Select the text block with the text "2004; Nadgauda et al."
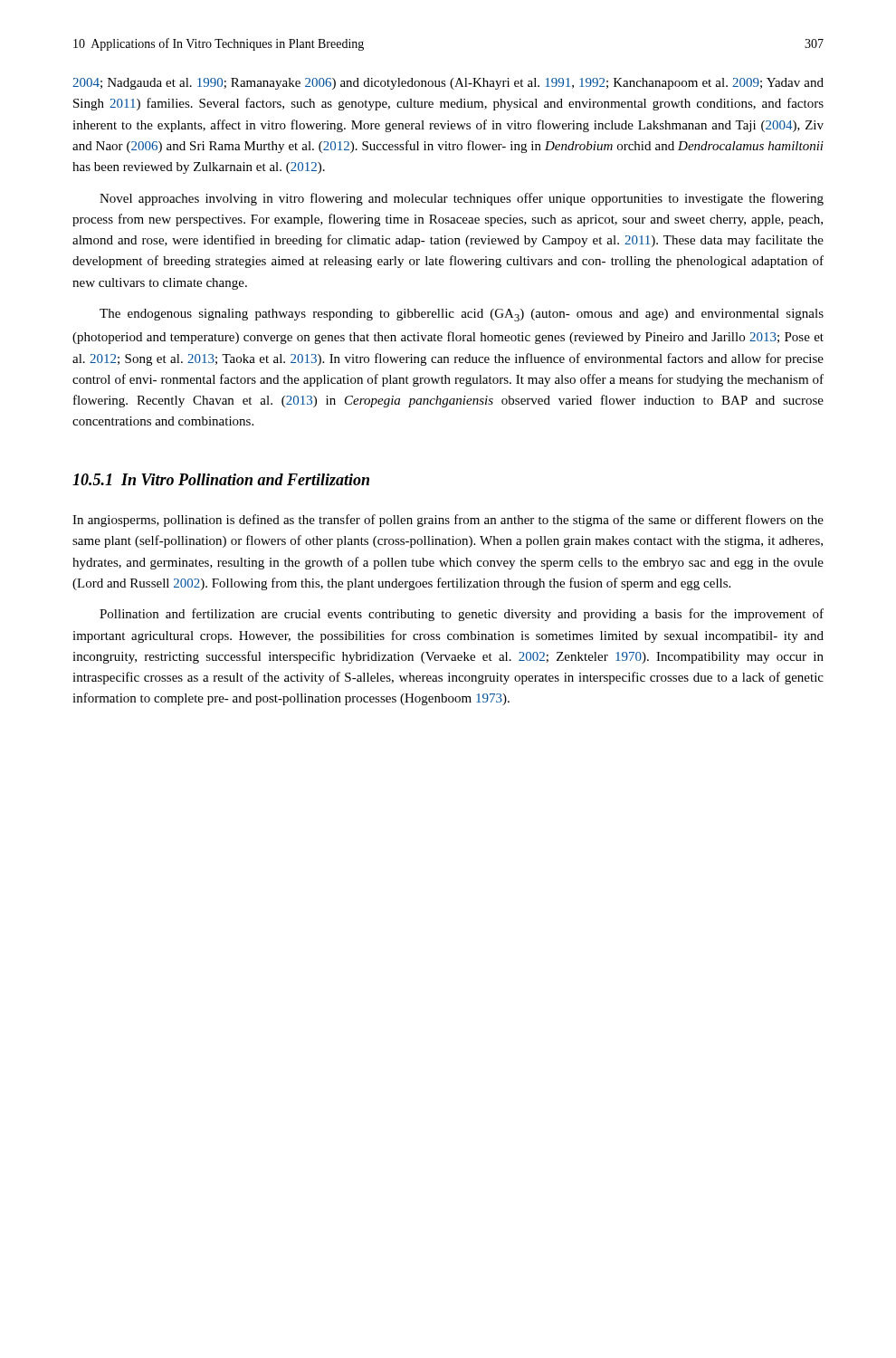Image resolution: width=896 pixels, height=1358 pixels. tap(448, 252)
